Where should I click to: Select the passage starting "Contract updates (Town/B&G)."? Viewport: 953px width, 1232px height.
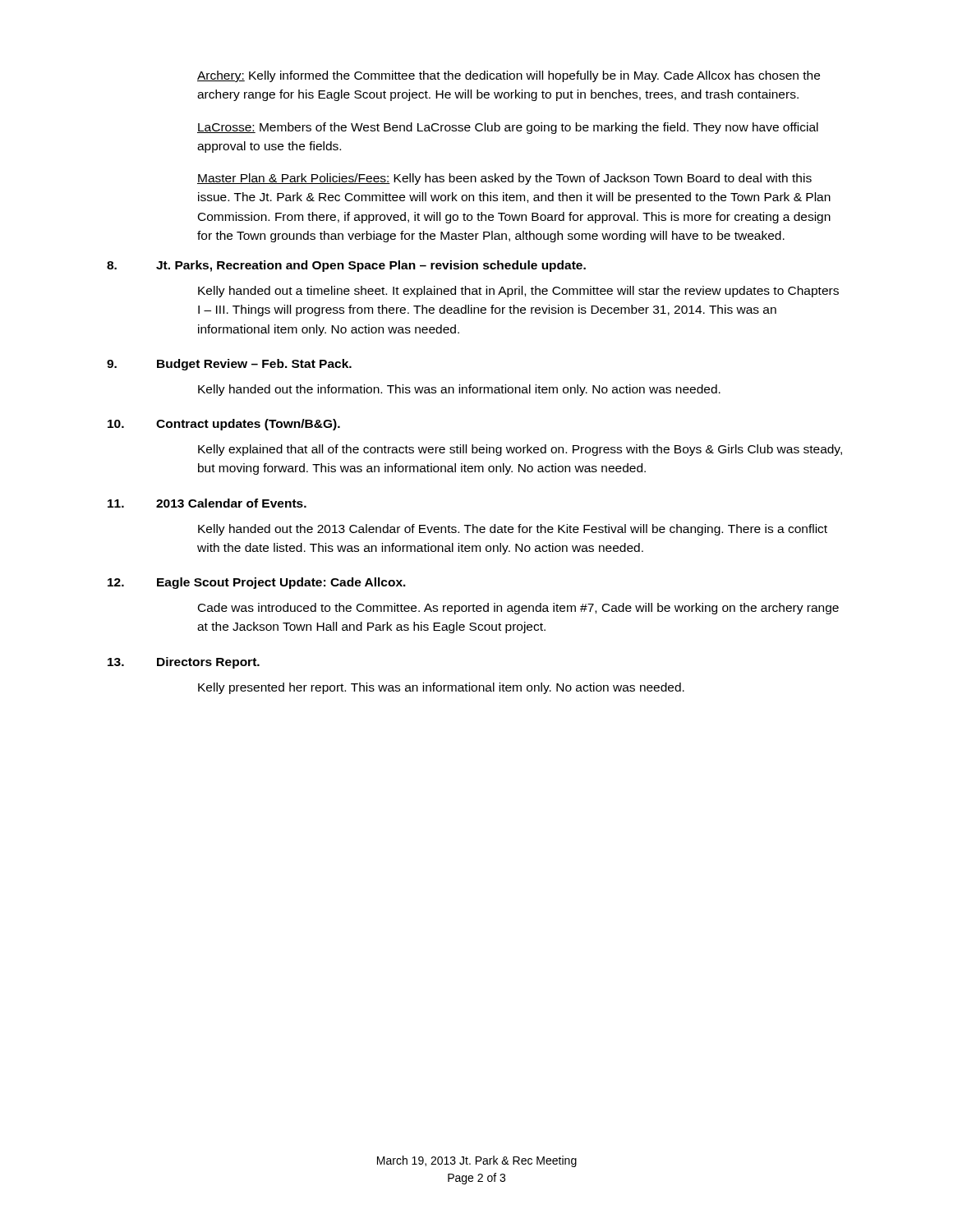point(248,423)
